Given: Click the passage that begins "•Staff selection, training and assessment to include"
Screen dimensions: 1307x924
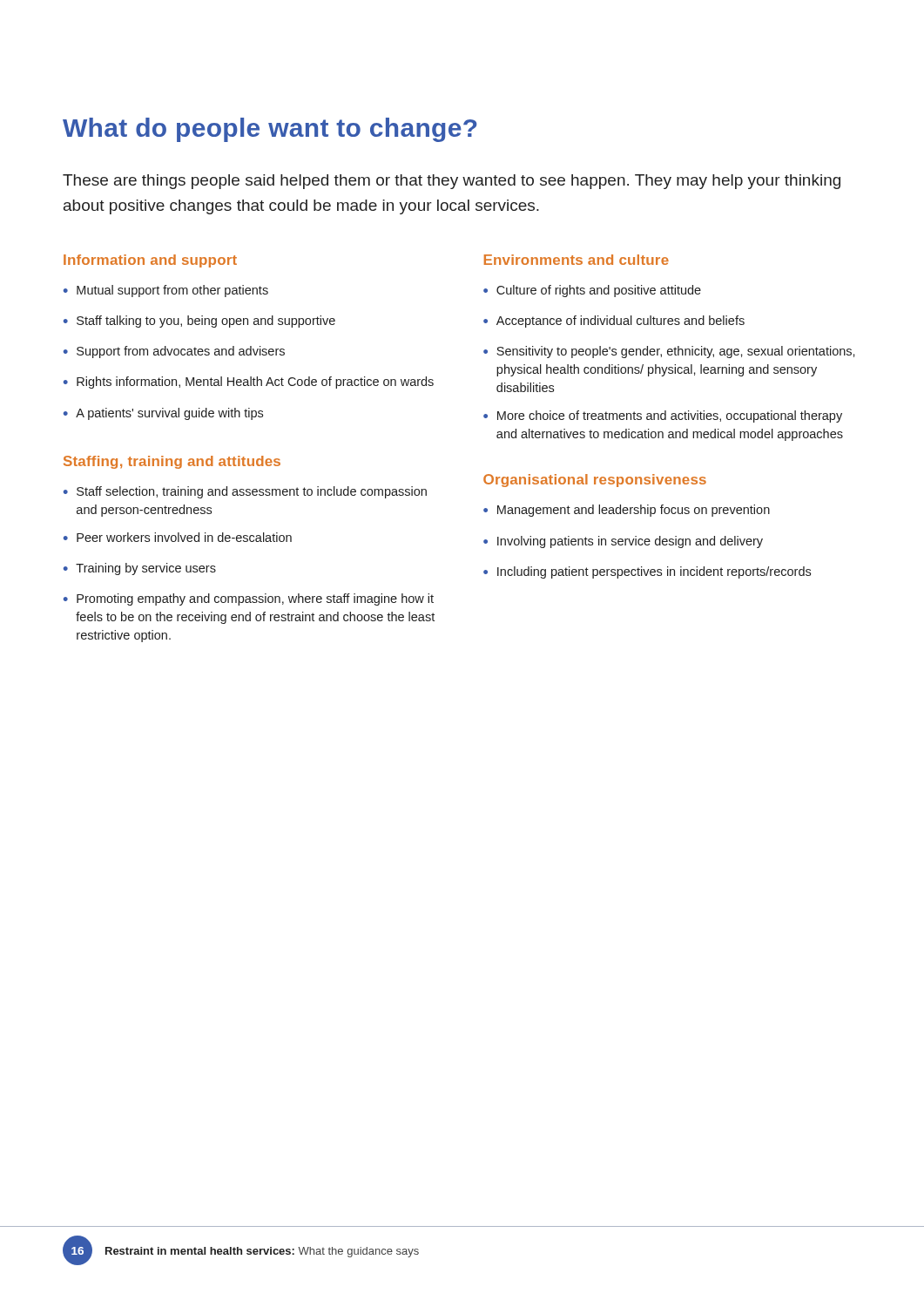Looking at the screenshot, I should click(x=252, y=501).
